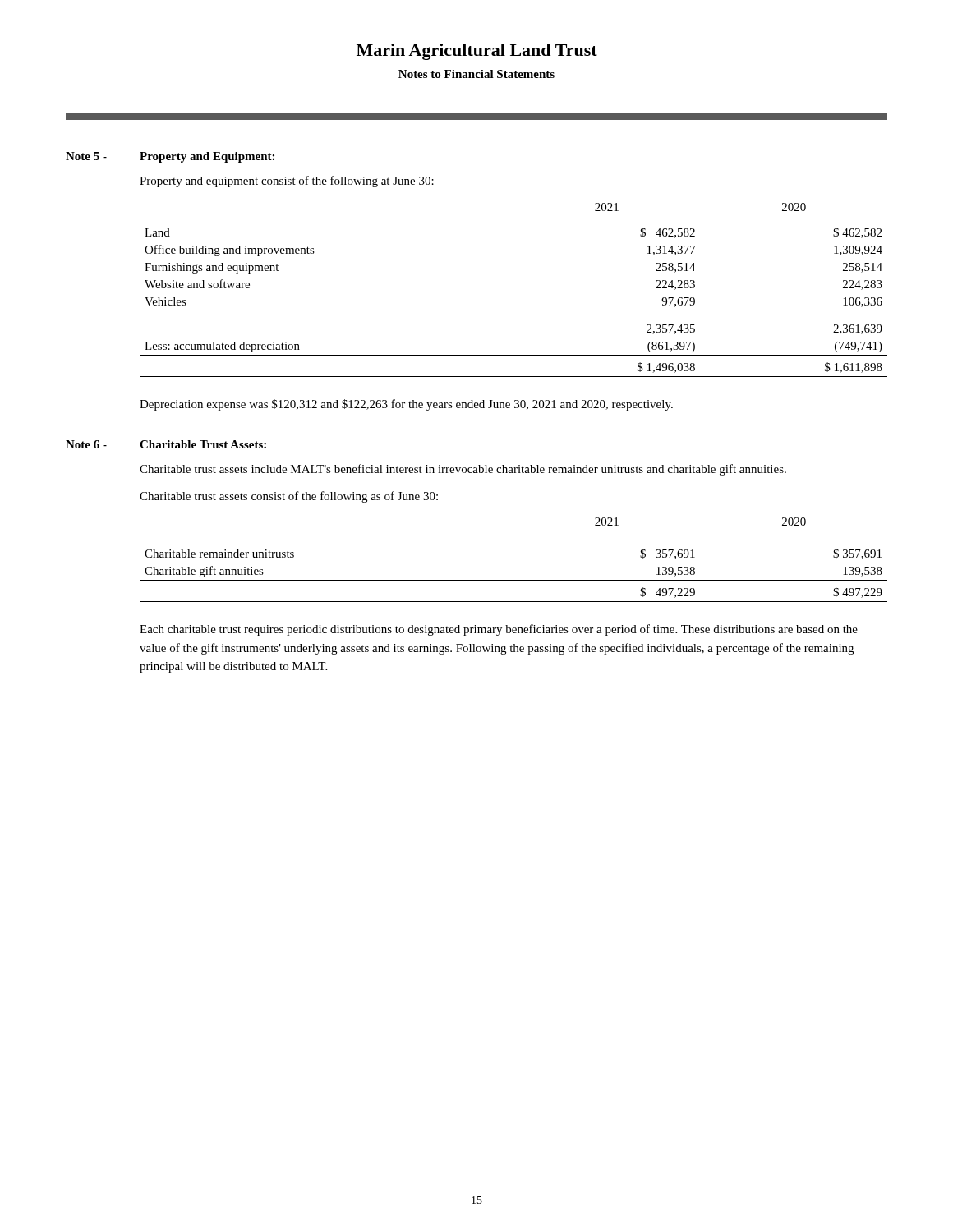Select the text block containing "Charitable trust assets consist of the following"
This screenshot has width=953, height=1232.
click(x=289, y=497)
